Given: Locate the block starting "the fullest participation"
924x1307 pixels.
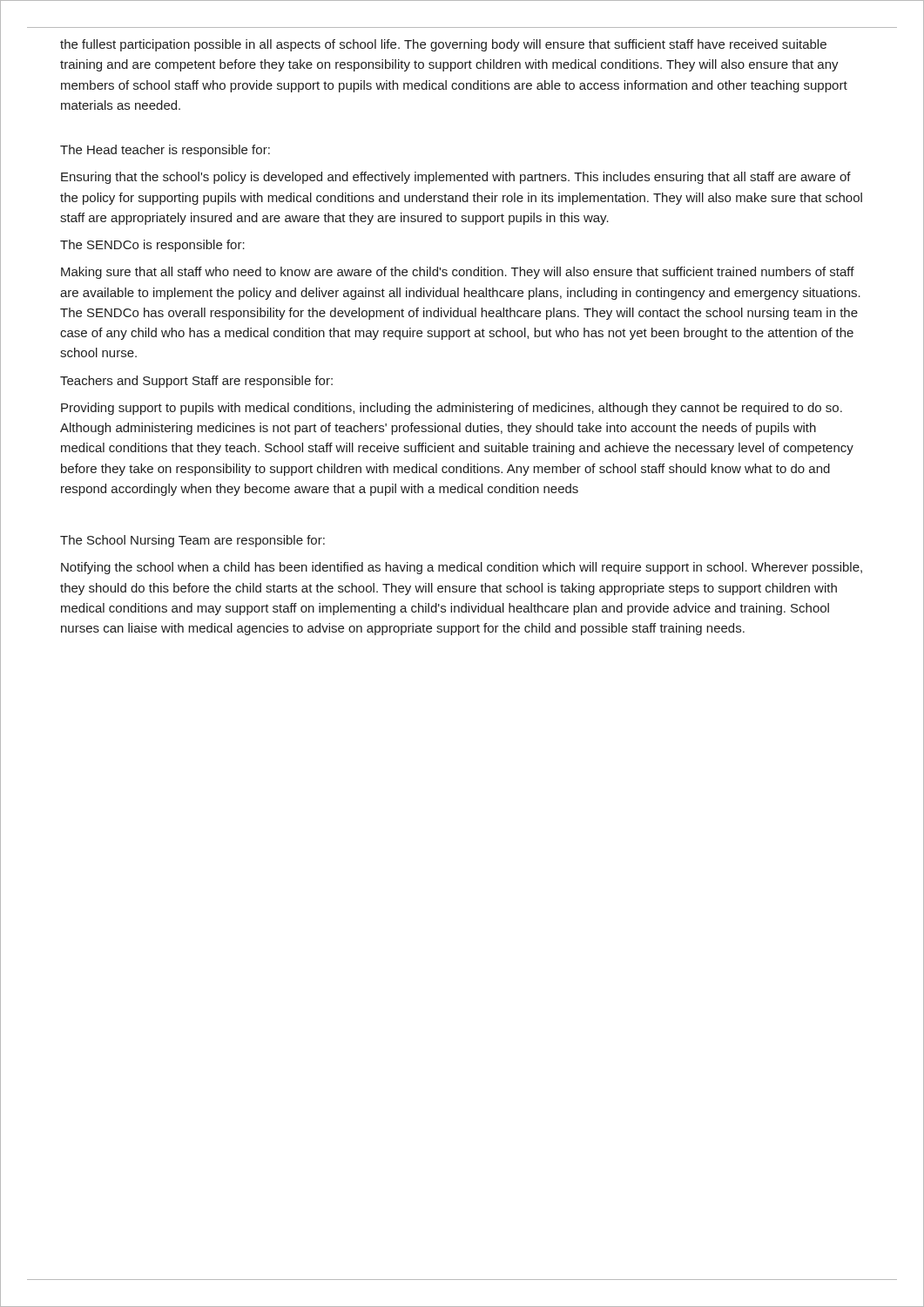Looking at the screenshot, I should pos(453,74).
